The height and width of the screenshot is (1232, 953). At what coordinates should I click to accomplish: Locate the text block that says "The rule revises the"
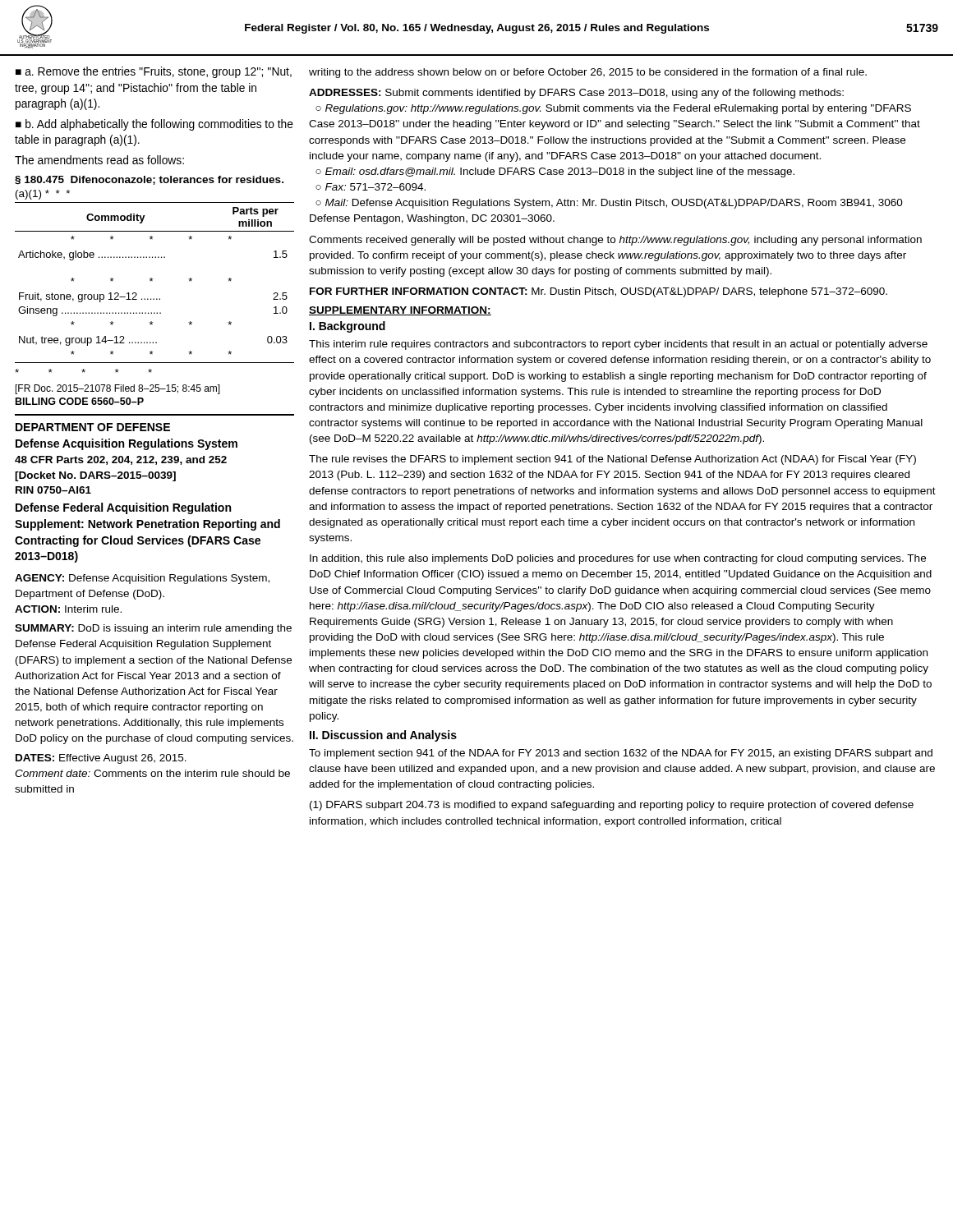click(622, 498)
